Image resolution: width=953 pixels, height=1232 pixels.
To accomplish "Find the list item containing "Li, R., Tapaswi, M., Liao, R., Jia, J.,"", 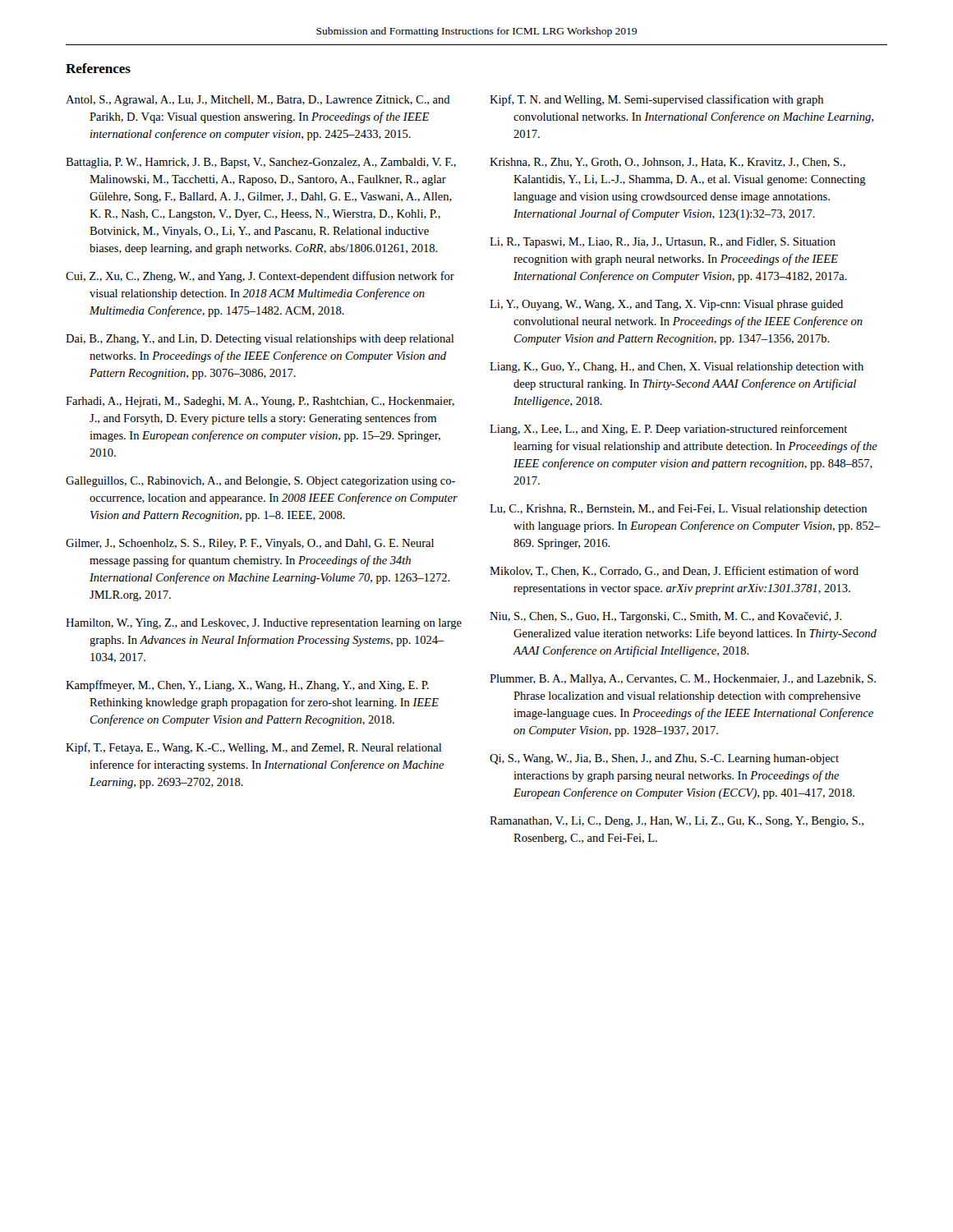I will click(668, 259).
